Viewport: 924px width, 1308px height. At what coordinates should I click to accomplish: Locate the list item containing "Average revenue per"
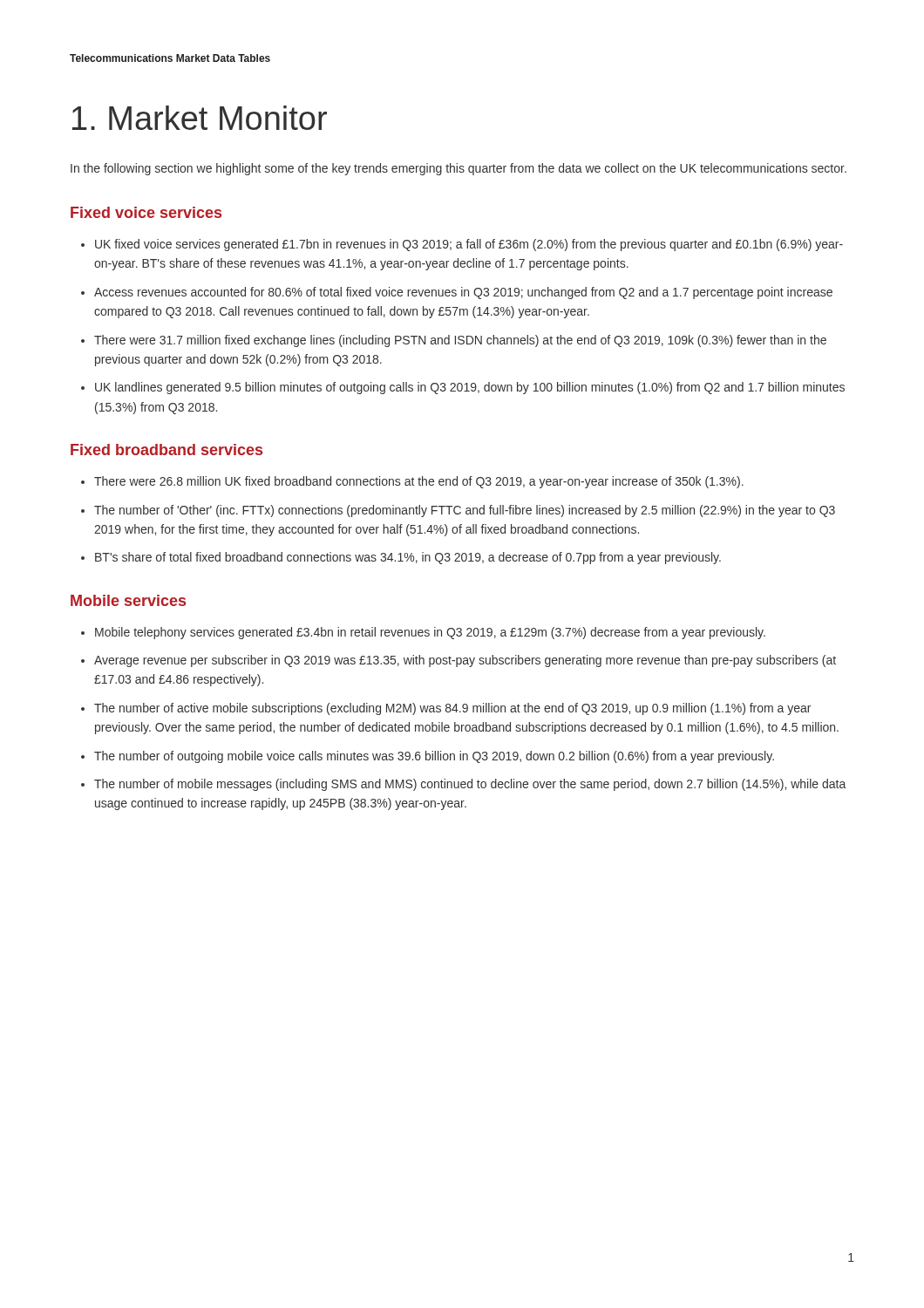point(465,670)
